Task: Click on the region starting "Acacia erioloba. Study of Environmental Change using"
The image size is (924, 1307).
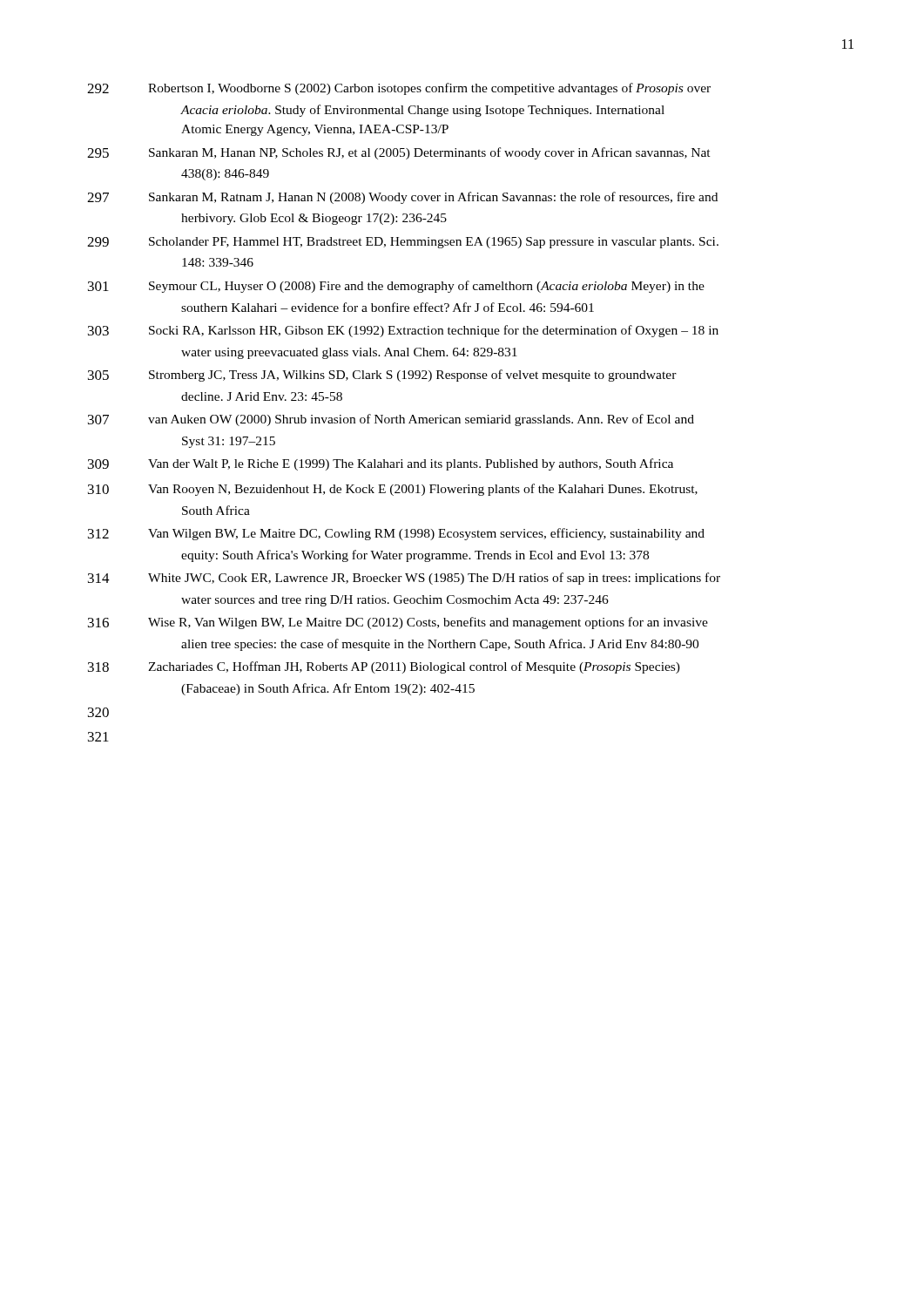Action: pyautogui.click(x=471, y=110)
